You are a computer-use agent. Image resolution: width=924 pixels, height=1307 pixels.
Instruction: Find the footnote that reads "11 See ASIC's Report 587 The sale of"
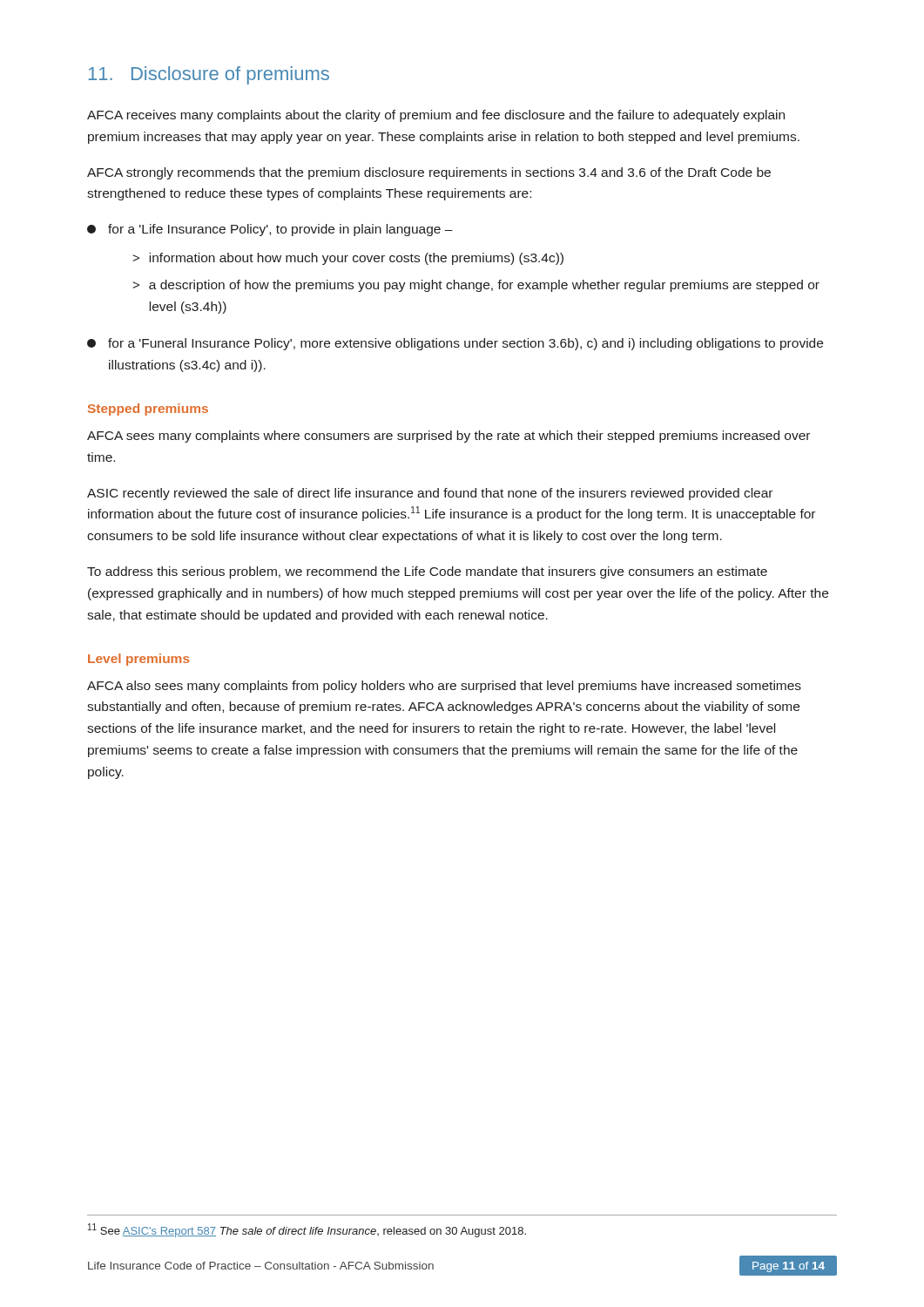tap(462, 1230)
